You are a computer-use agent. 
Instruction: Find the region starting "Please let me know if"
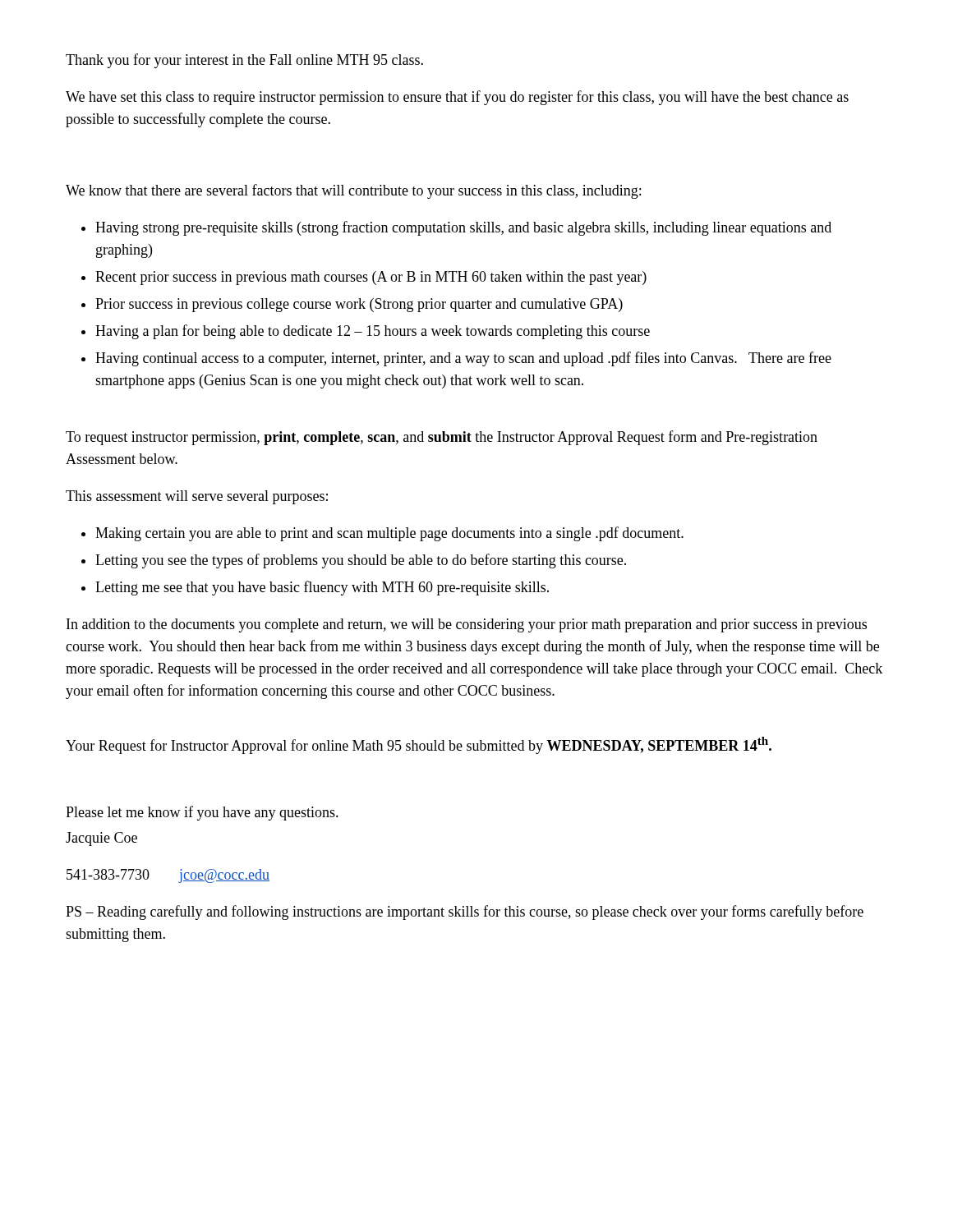tap(202, 812)
